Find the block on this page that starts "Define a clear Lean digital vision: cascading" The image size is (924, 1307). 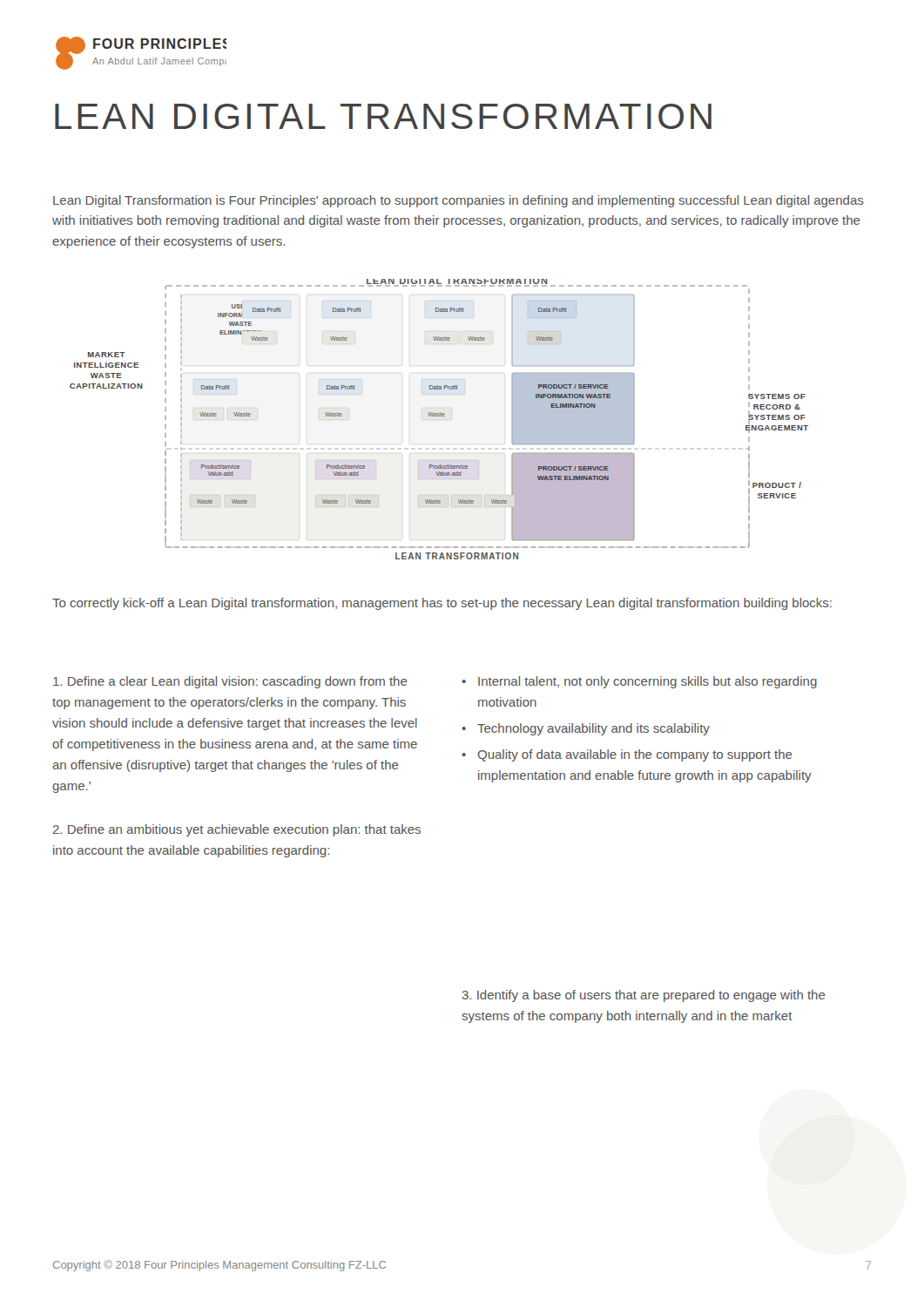[240, 766]
